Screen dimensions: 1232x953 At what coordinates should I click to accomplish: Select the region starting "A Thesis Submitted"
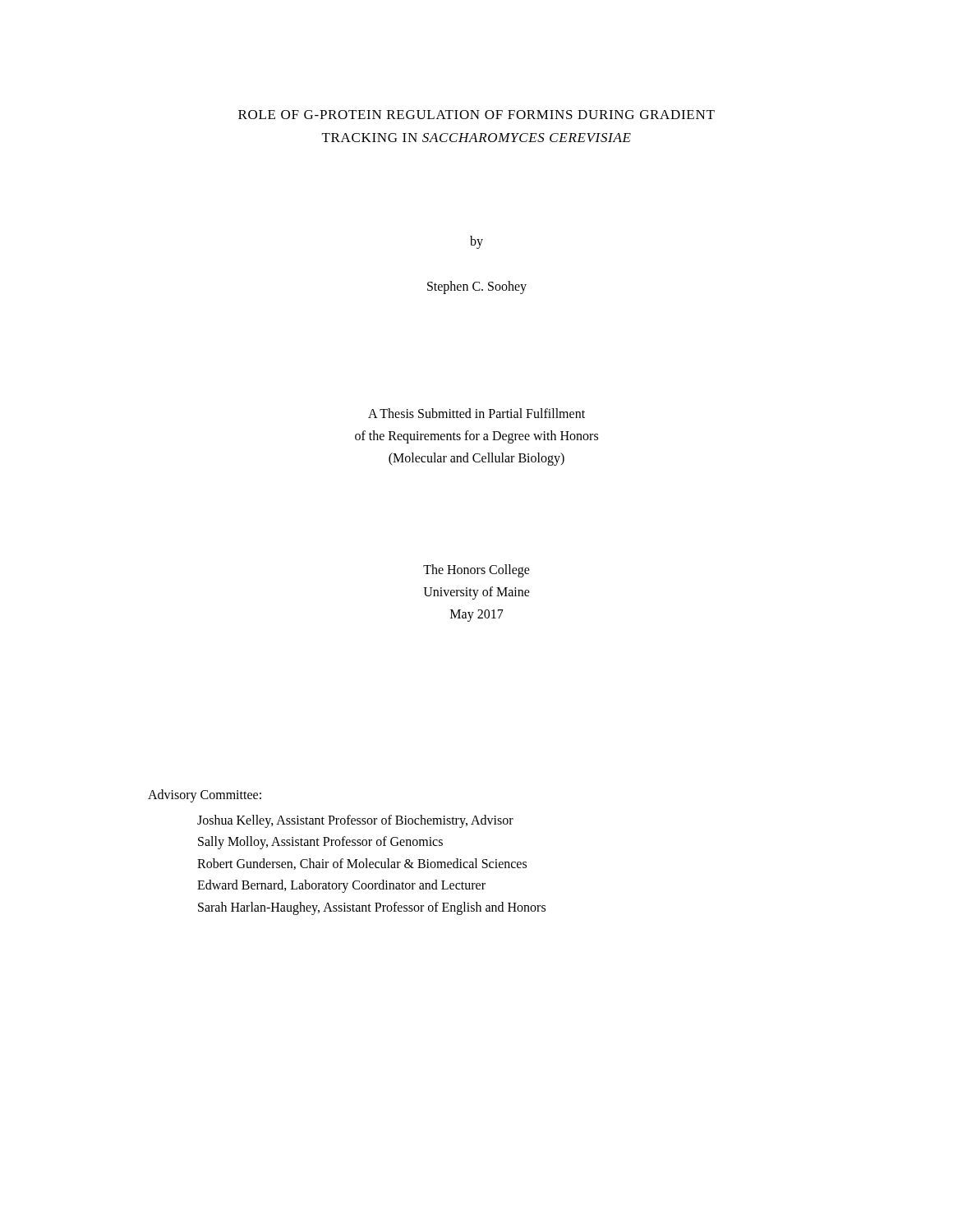pyautogui.click(x=476, y=436)
